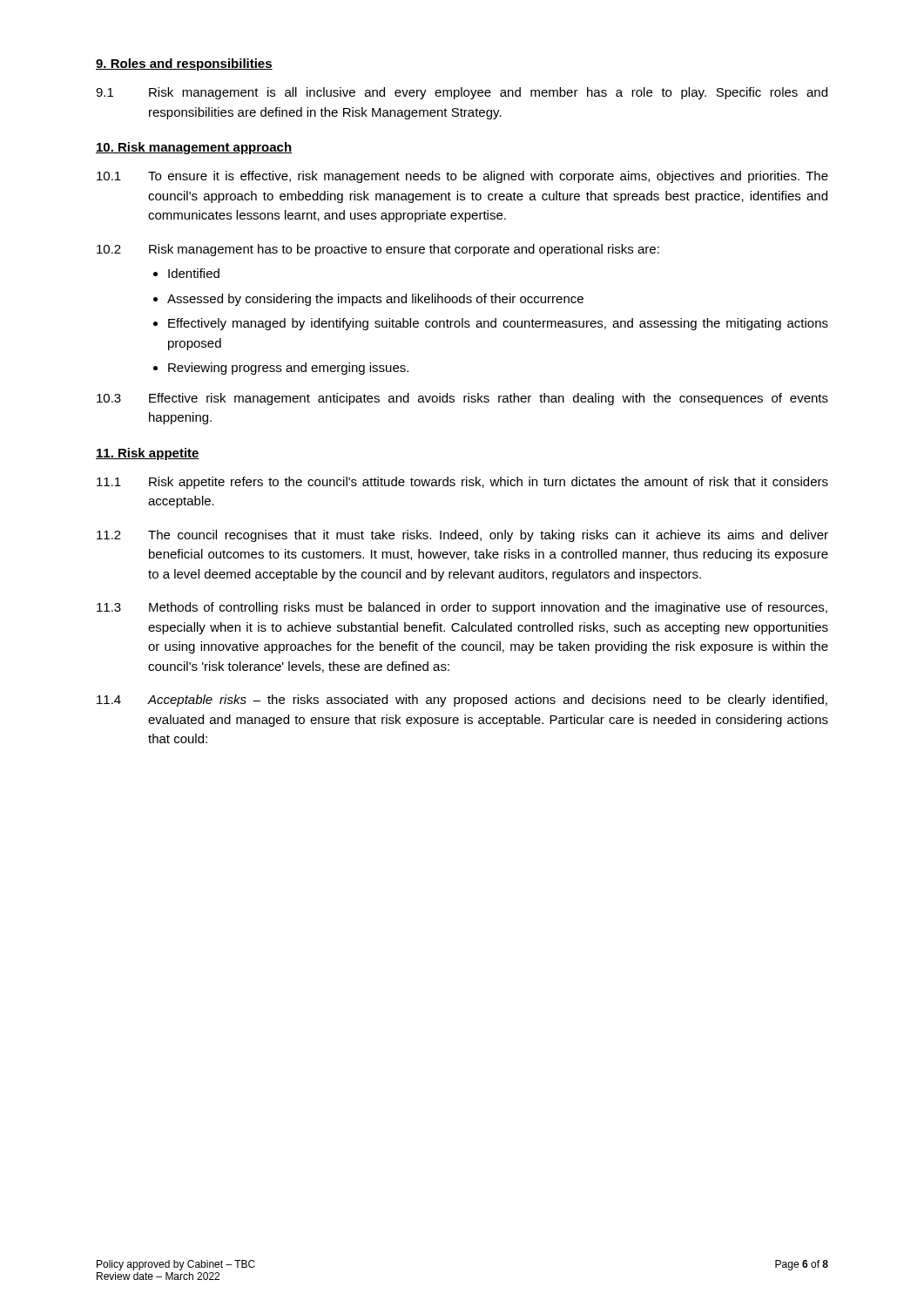The height and width of the screenshot is (1307, 924).
Task: Click on the text block that says "2 The council"
Action: click(462, 554)
